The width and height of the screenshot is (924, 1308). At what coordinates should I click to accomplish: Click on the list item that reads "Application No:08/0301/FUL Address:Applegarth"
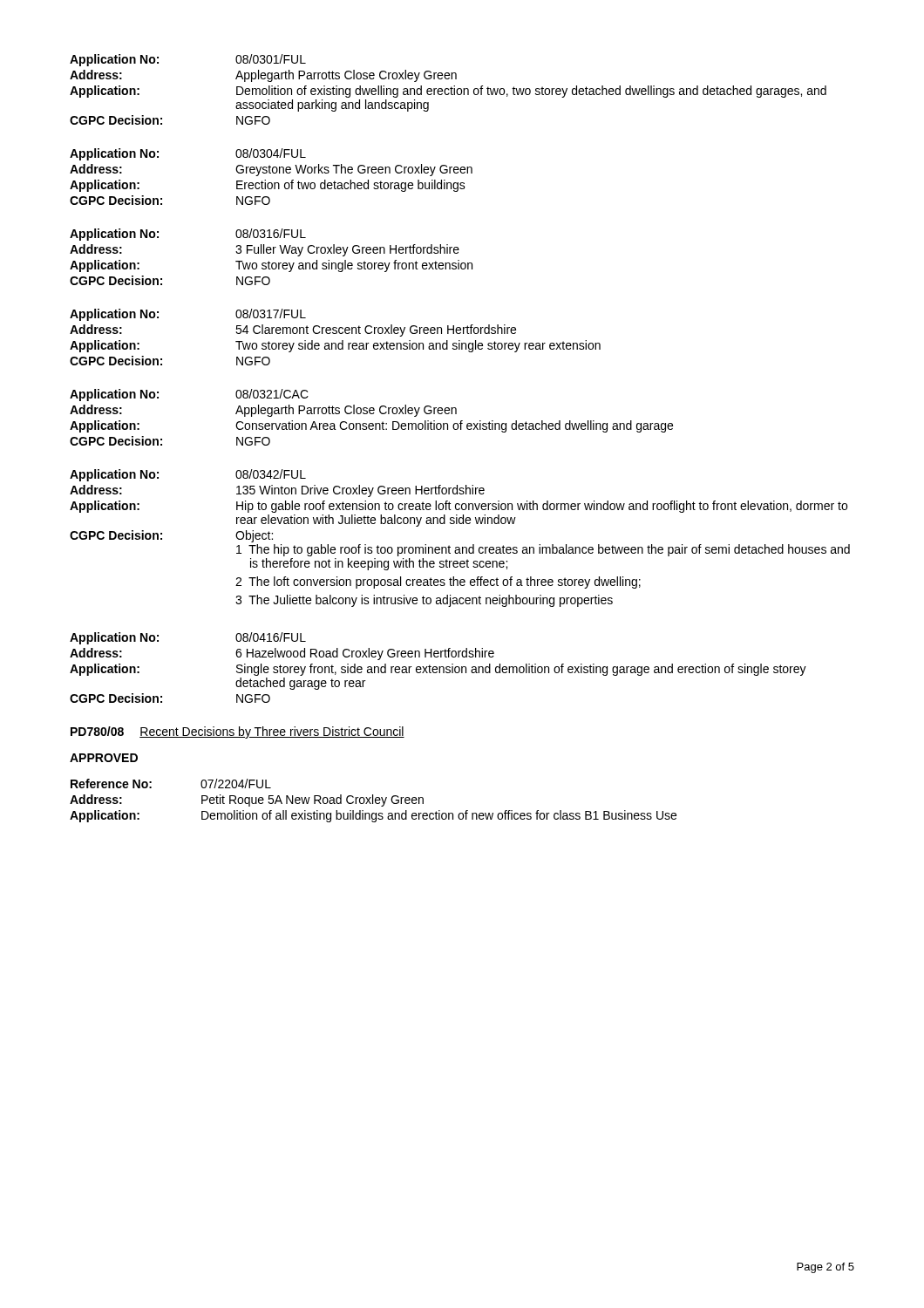click(x=462, y=90)
